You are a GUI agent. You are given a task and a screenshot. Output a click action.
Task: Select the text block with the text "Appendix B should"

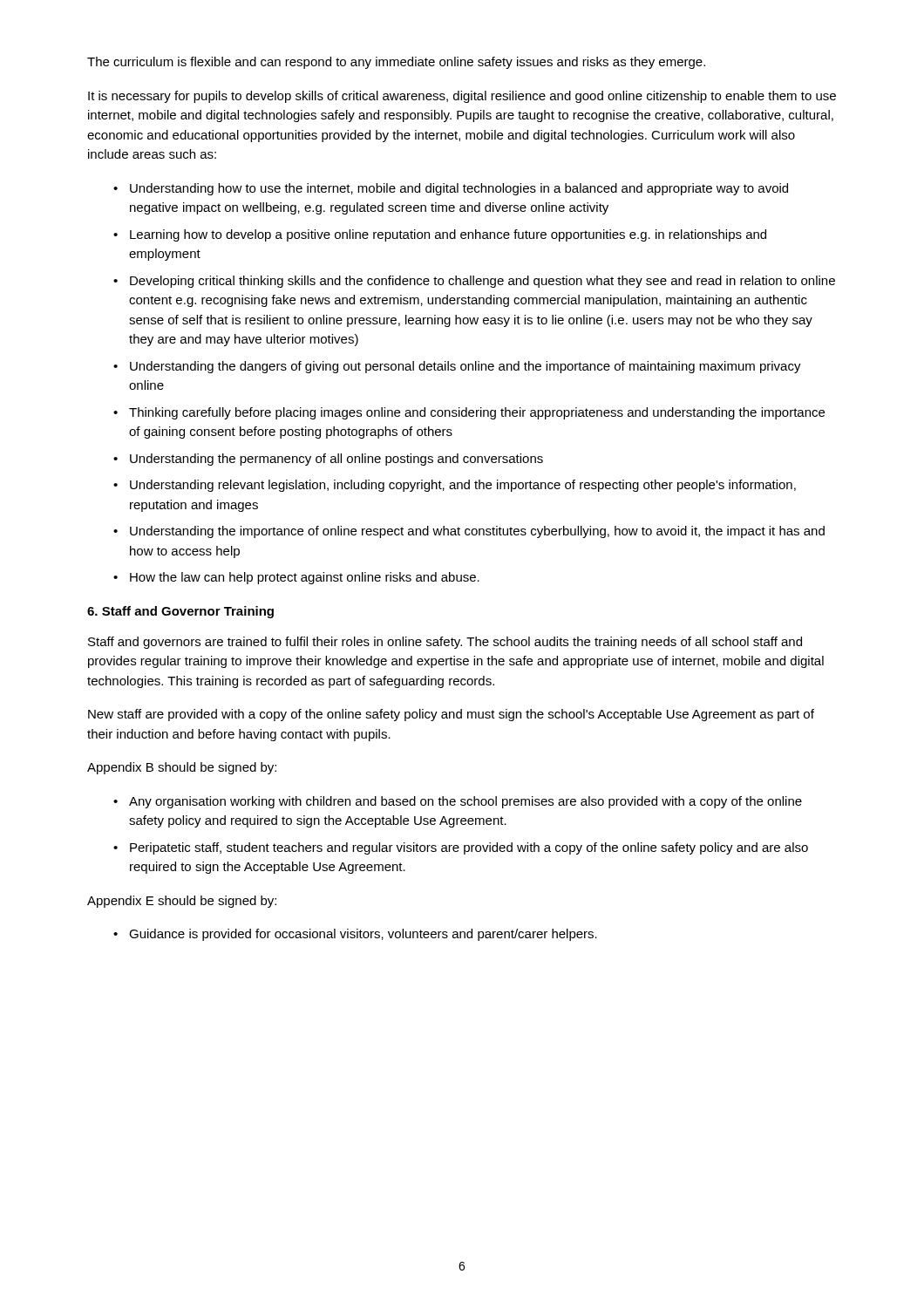coord(182,767)
